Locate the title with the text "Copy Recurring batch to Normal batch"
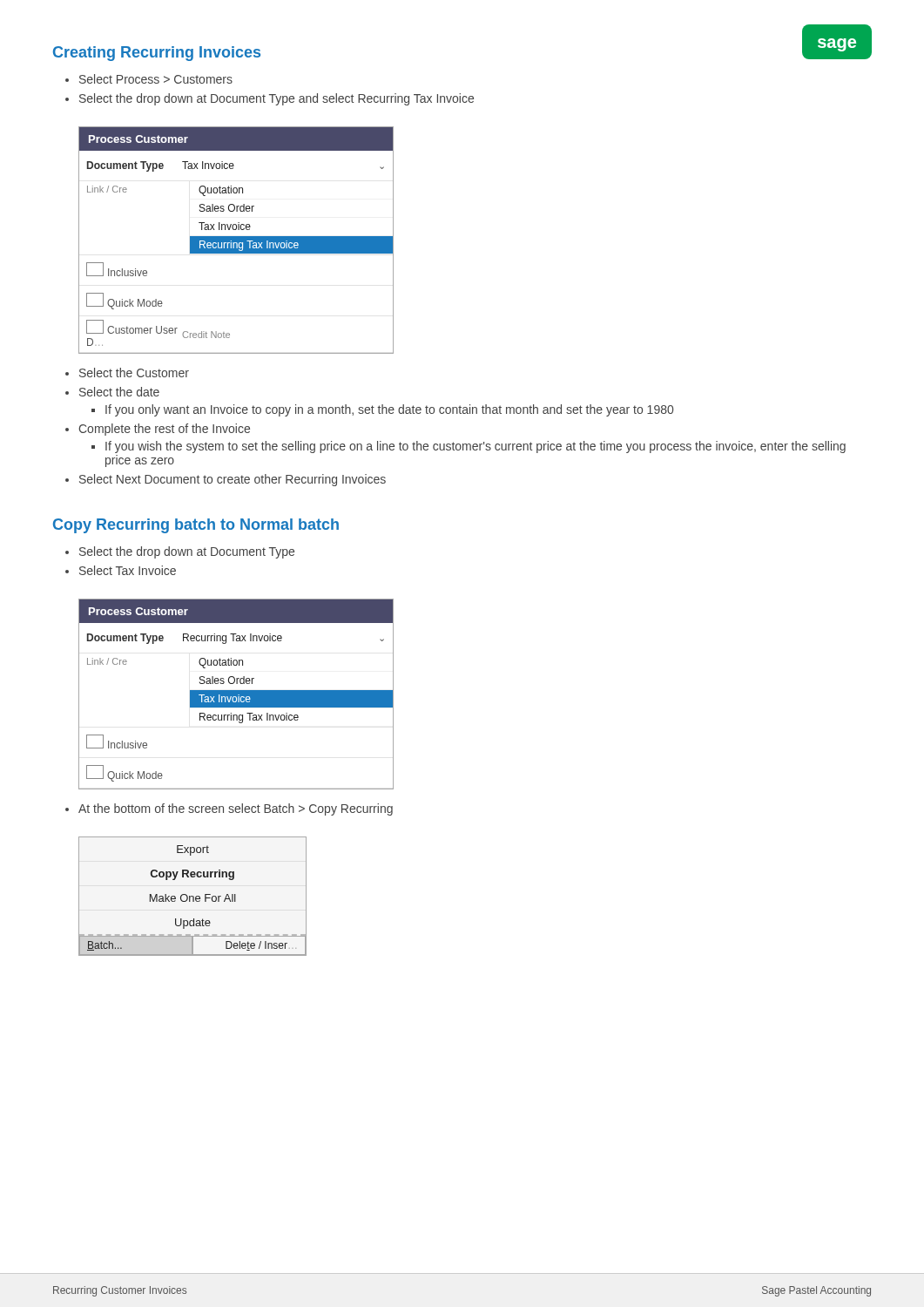Viewport: 924px width, 1307px height. coord(196,525)
